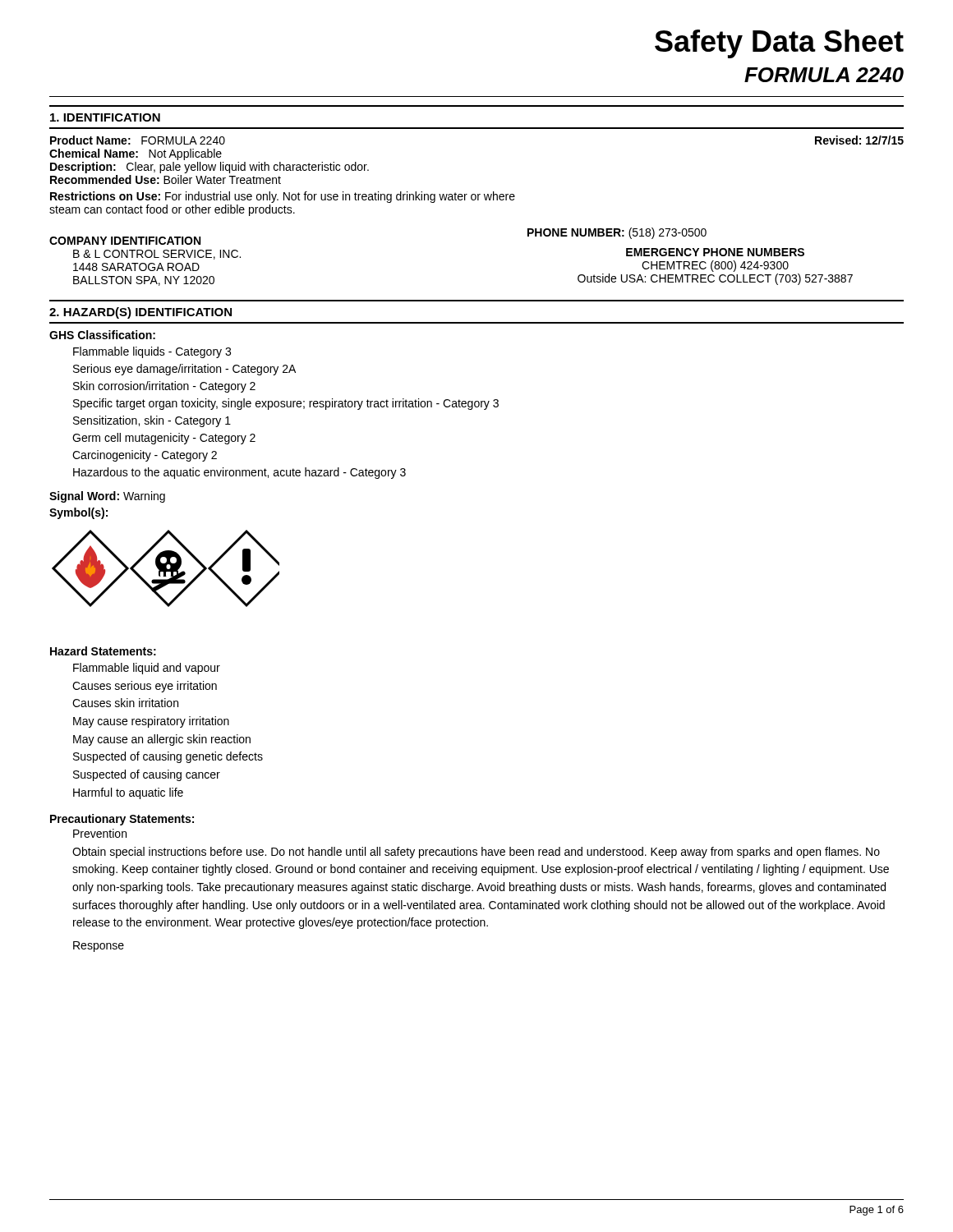Locate the text "GHS Classification:"

[x=103, y=335]
